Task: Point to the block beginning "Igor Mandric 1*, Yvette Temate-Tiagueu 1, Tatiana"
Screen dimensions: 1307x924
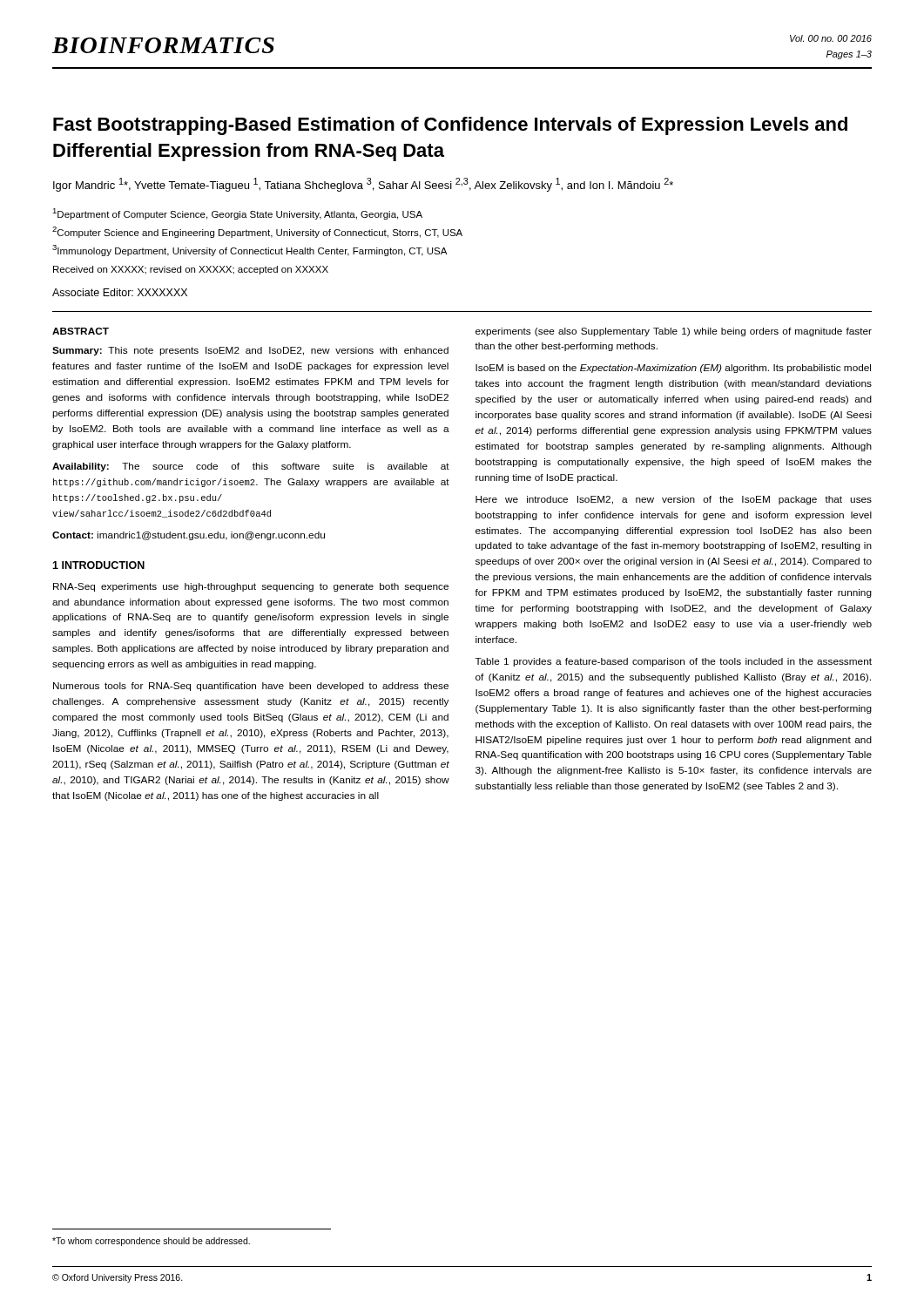Action: [x=363, y=184]
